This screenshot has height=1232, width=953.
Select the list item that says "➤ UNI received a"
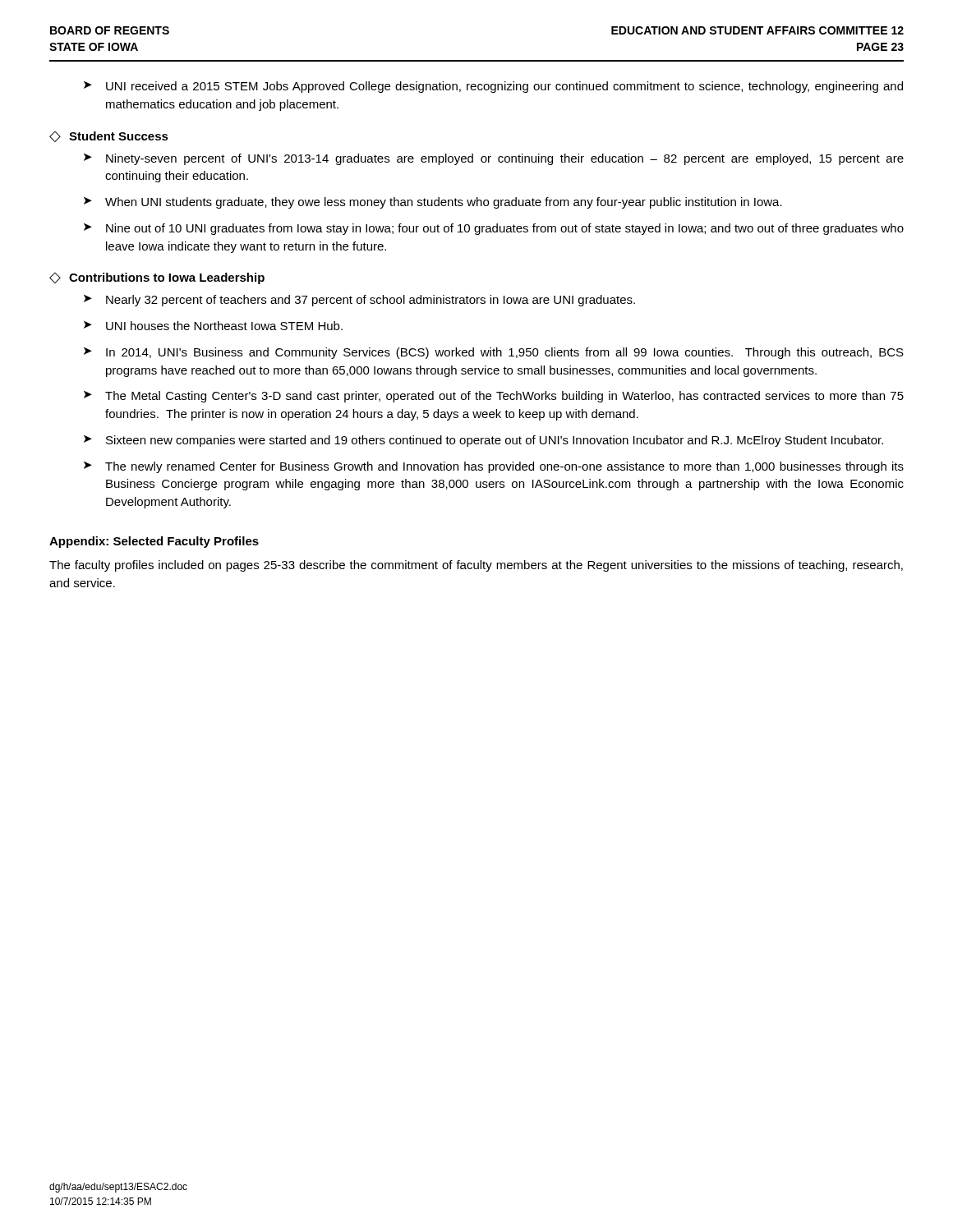493,95
